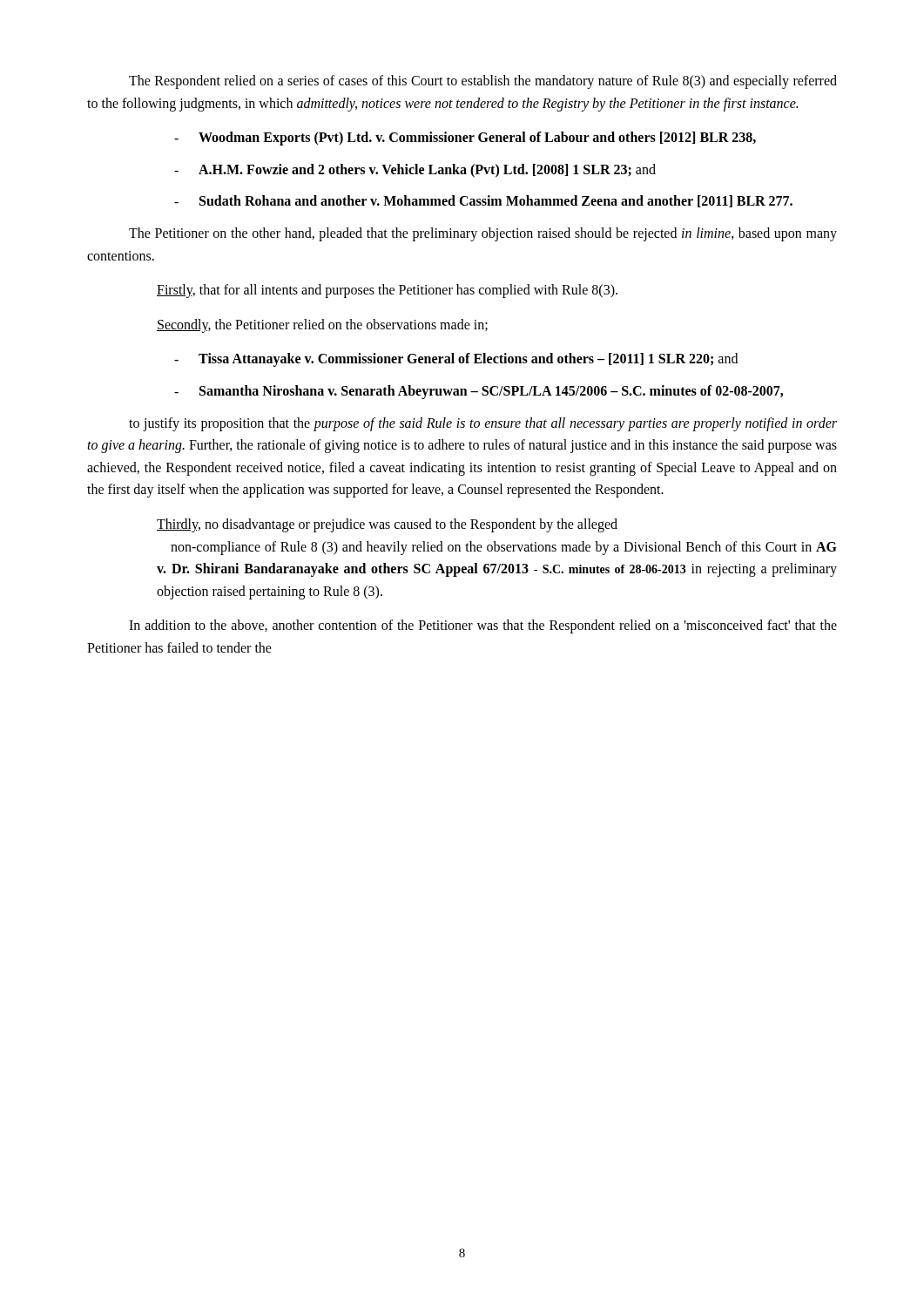The image size is (924, 1307).
Task: Select the block starting "Thirdly, no disadvantage or prejudice was caused"
Action: point(497,560)
